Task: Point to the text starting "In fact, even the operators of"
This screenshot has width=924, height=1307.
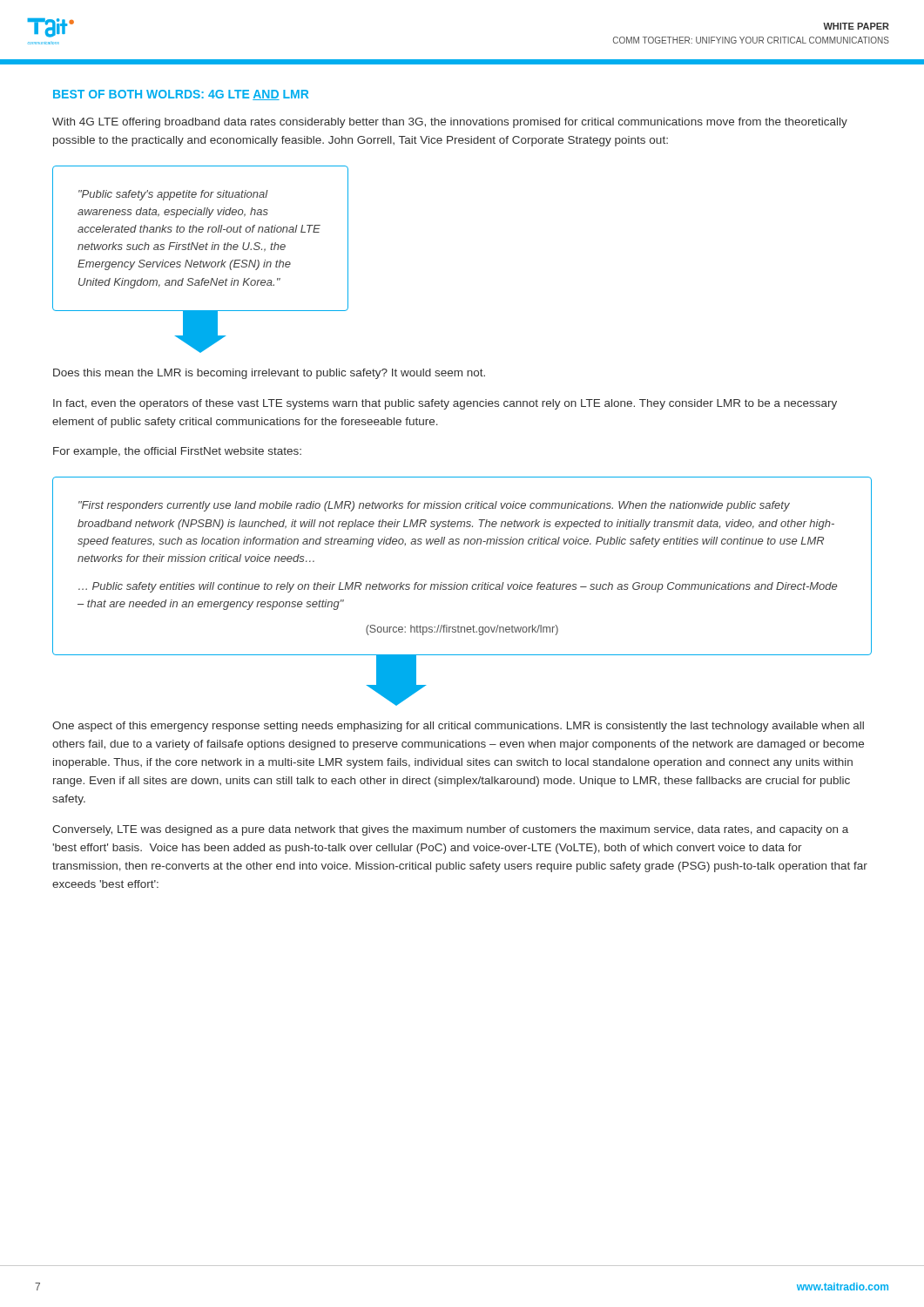Action: [x=445, y=412]
